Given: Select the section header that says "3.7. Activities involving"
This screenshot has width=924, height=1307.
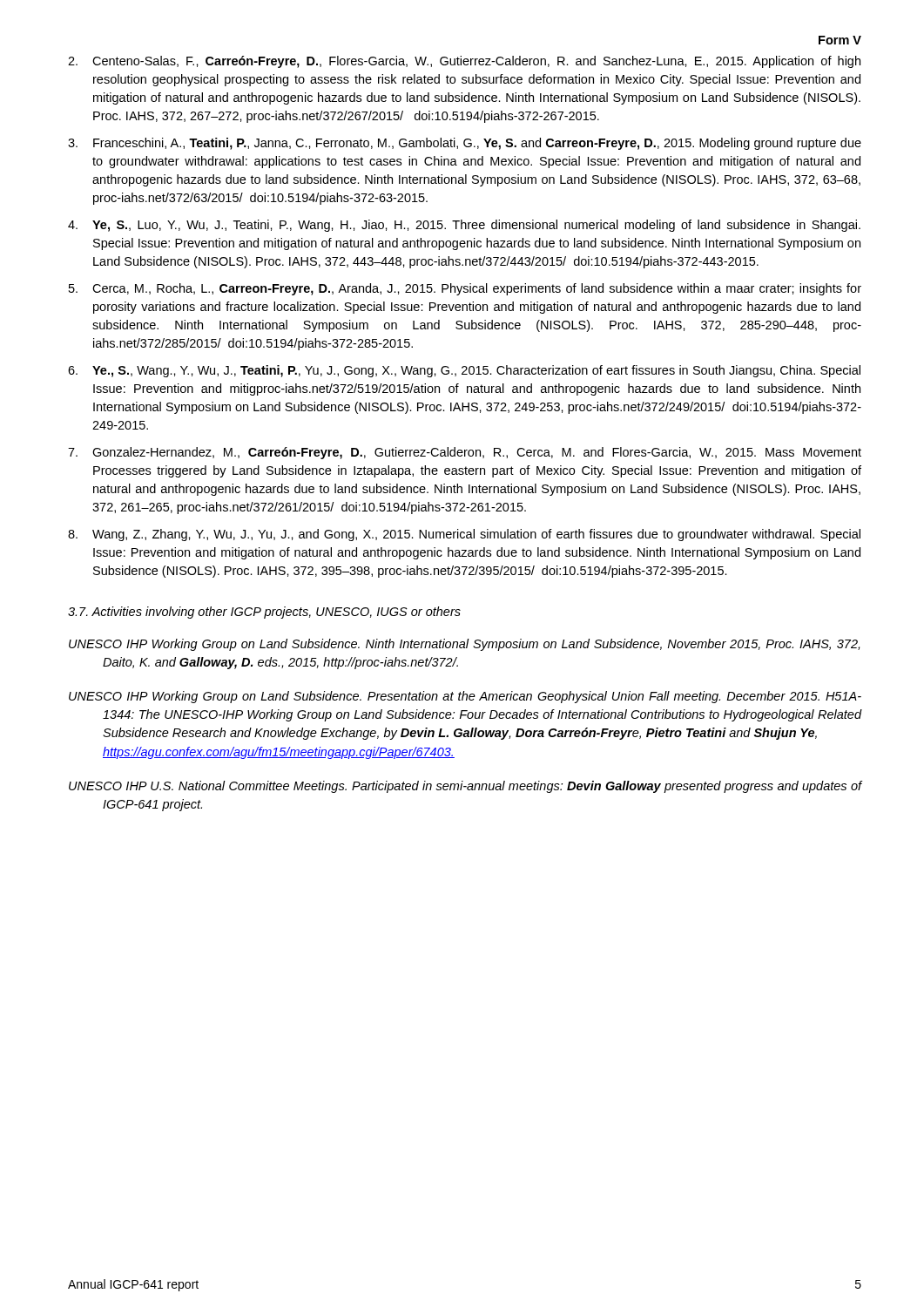Looking at the screenshot, I should pos(264,612).
